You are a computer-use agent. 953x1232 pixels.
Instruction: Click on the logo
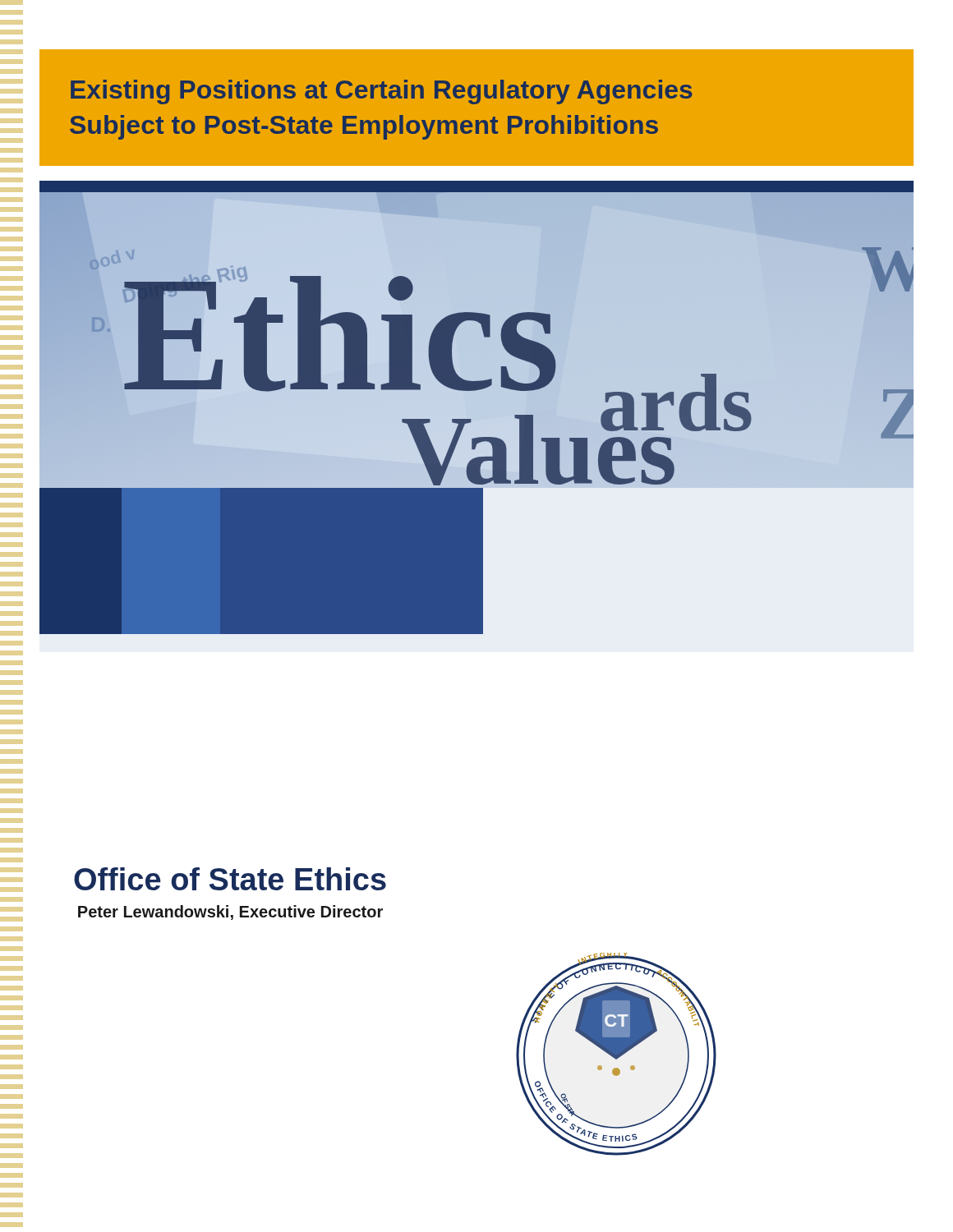coord(616,1055)
